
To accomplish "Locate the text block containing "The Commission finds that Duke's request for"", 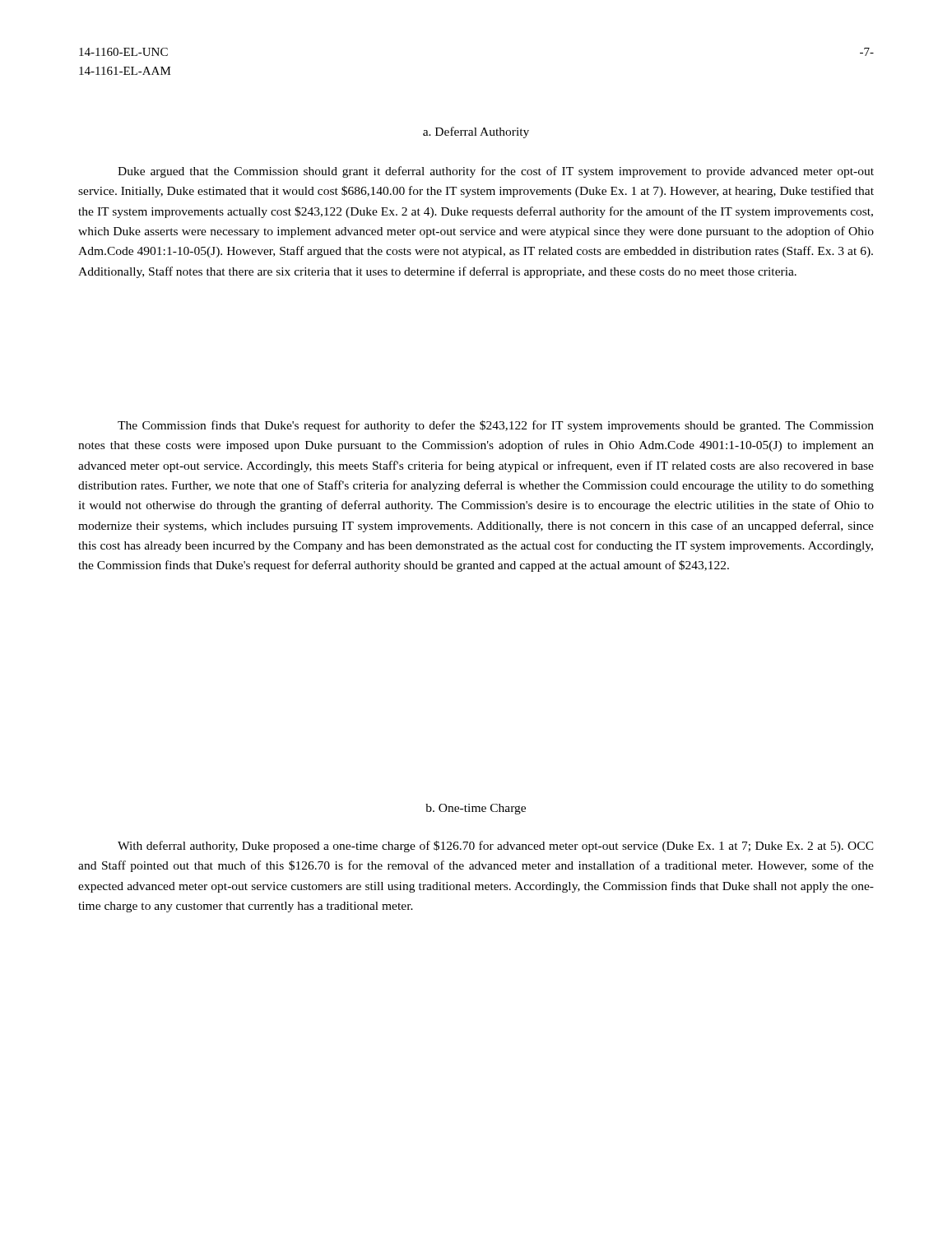I will pos(476,495).
